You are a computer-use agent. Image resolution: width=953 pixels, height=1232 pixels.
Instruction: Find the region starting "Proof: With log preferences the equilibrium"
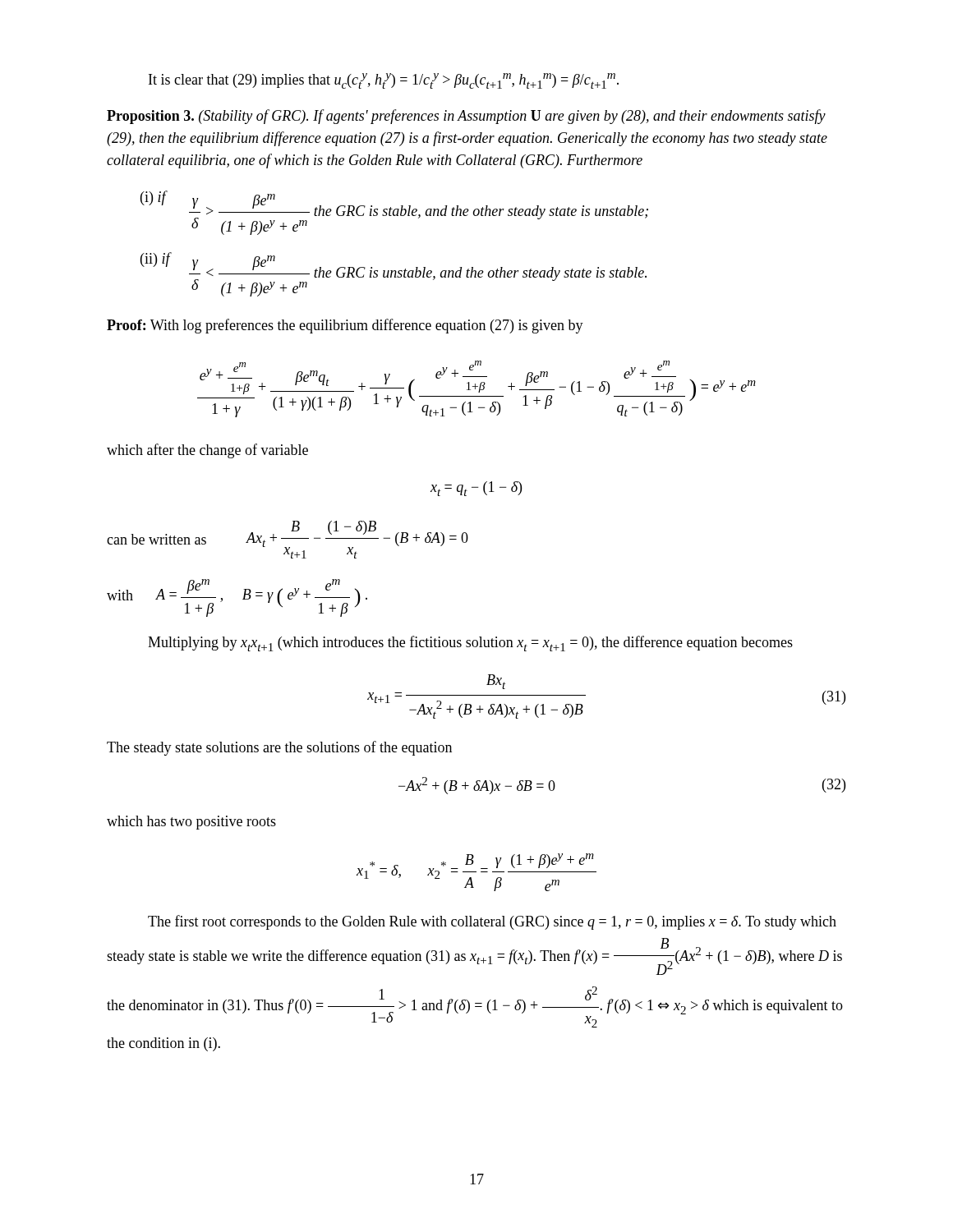coord(345,325)
